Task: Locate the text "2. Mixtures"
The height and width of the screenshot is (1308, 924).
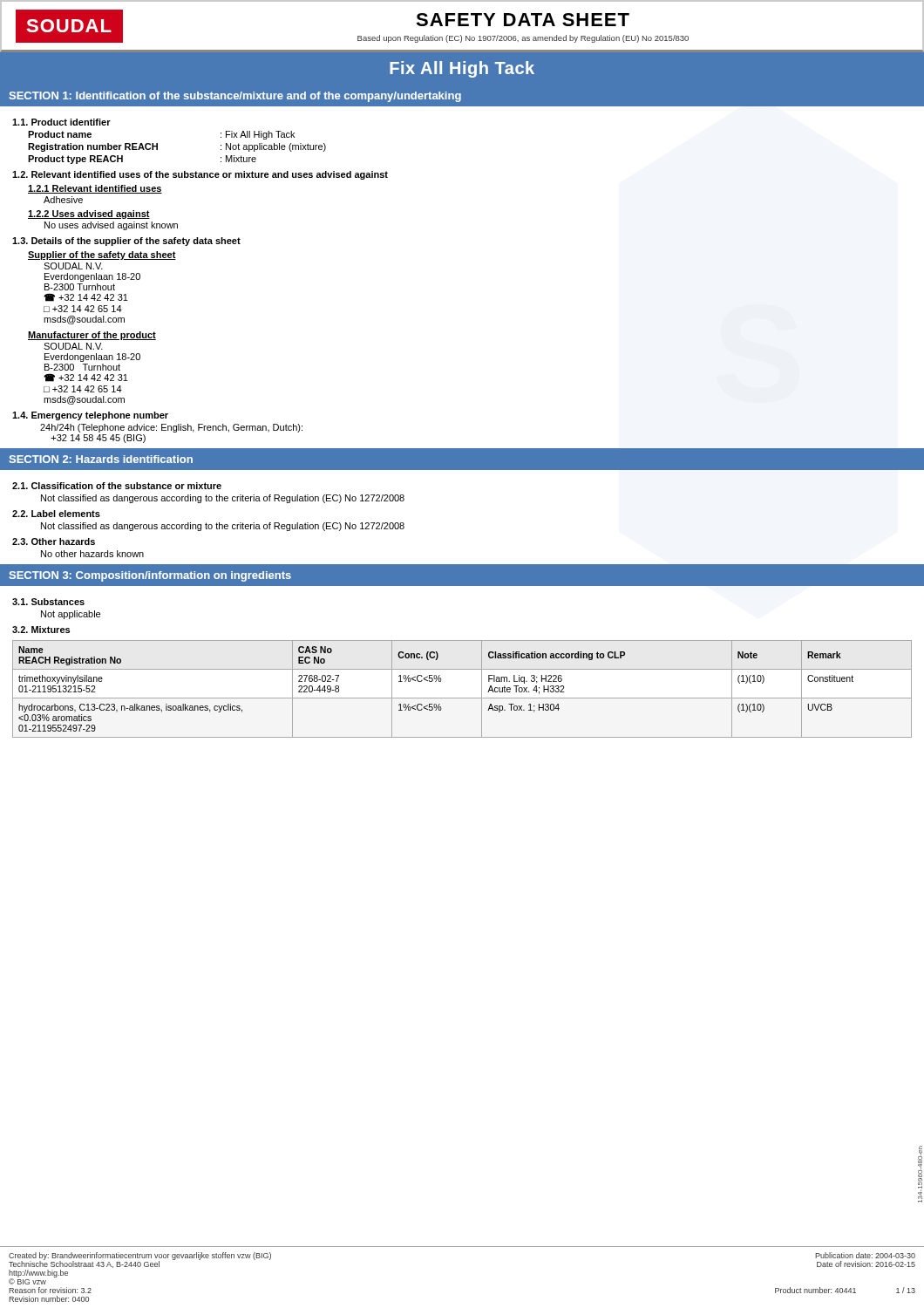Action: [x=462, y=630]
